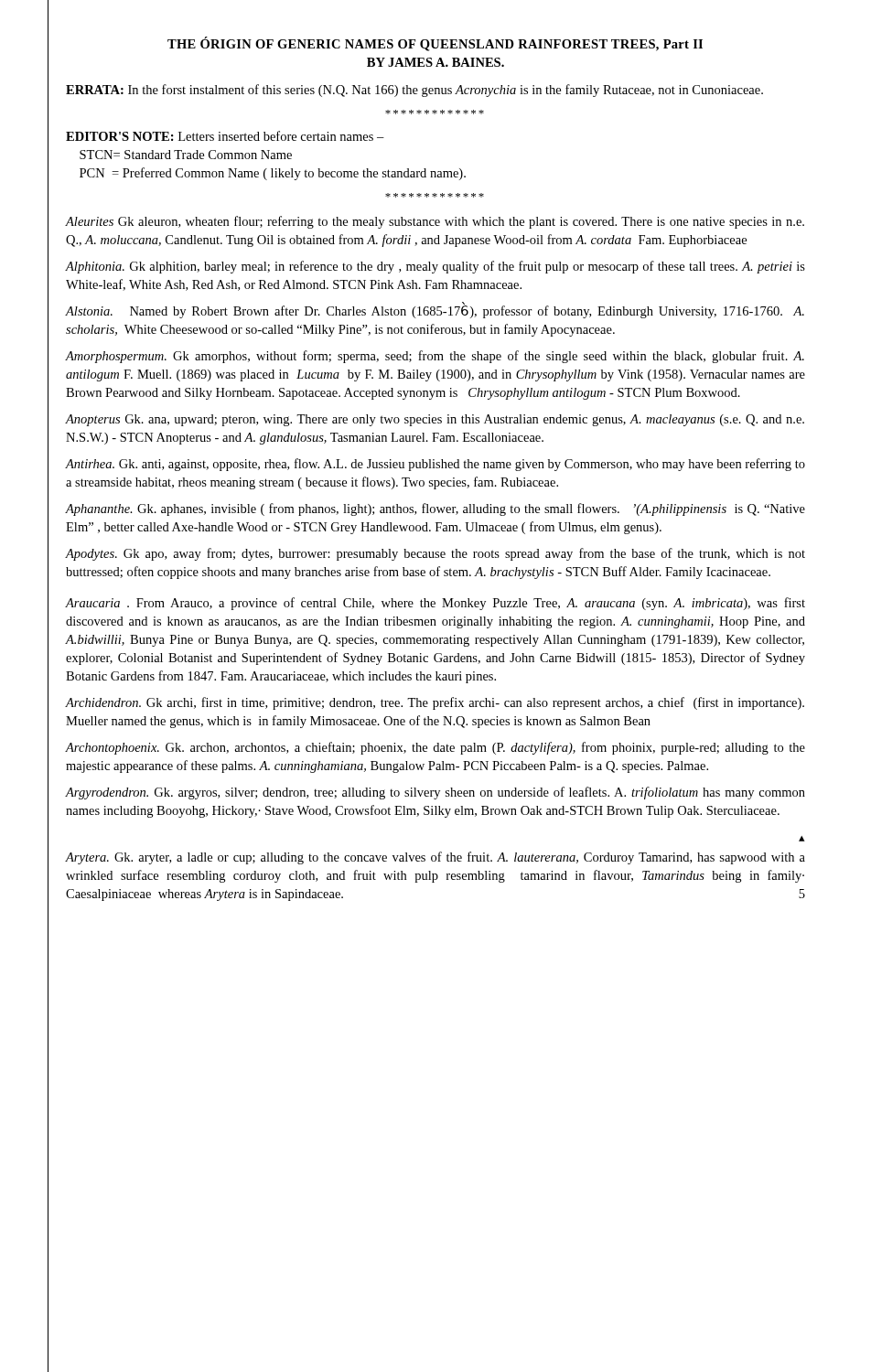
Task: Find the region starting "Alphitonia. Gk alphition, barley"
Action: point(436,275)
